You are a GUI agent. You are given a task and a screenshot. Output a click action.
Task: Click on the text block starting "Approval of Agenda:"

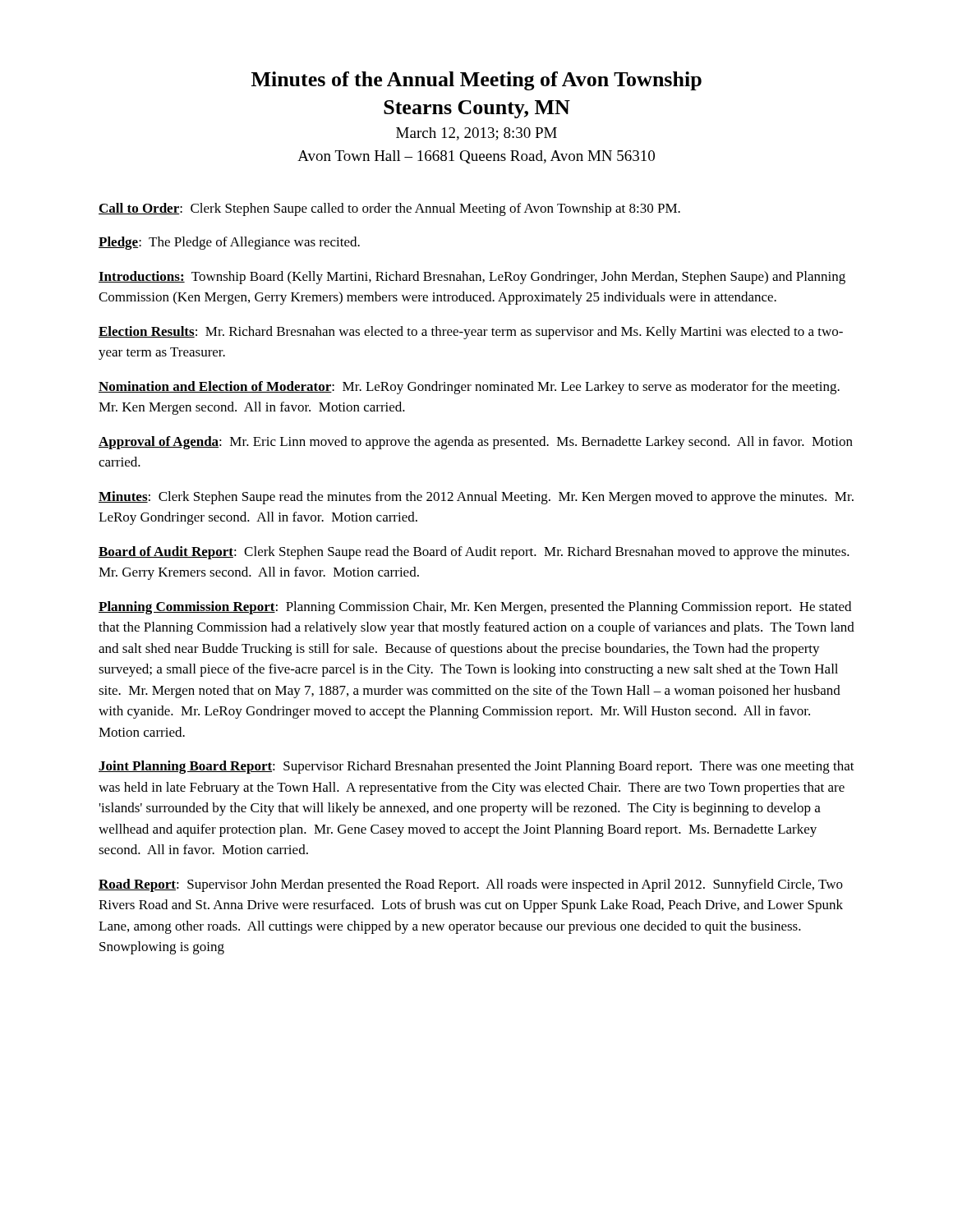tap(476, 452)
